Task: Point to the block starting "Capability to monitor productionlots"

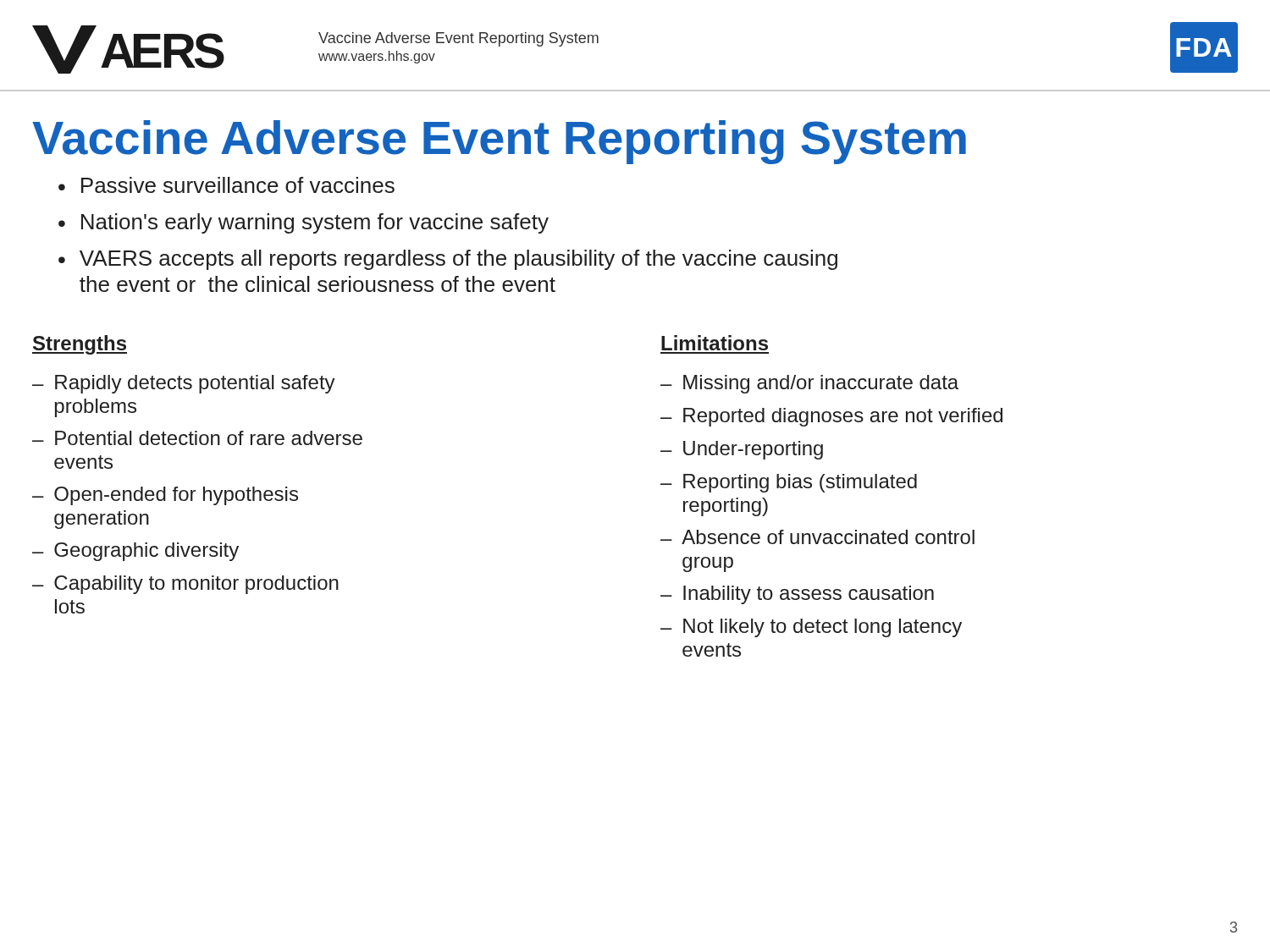Action: (x=196, y=594)
